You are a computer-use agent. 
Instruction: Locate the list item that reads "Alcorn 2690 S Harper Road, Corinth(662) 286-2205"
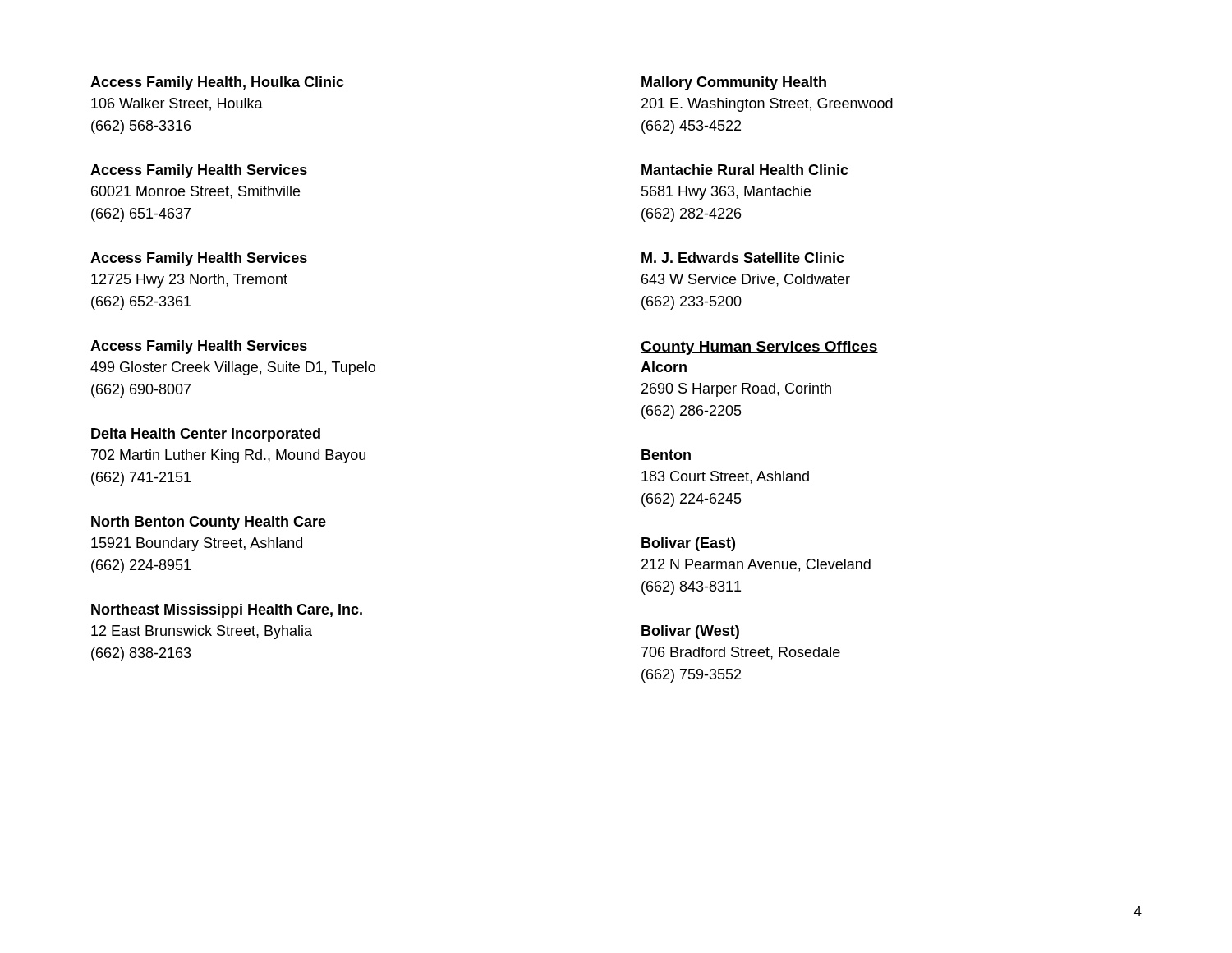click(664, 367)
